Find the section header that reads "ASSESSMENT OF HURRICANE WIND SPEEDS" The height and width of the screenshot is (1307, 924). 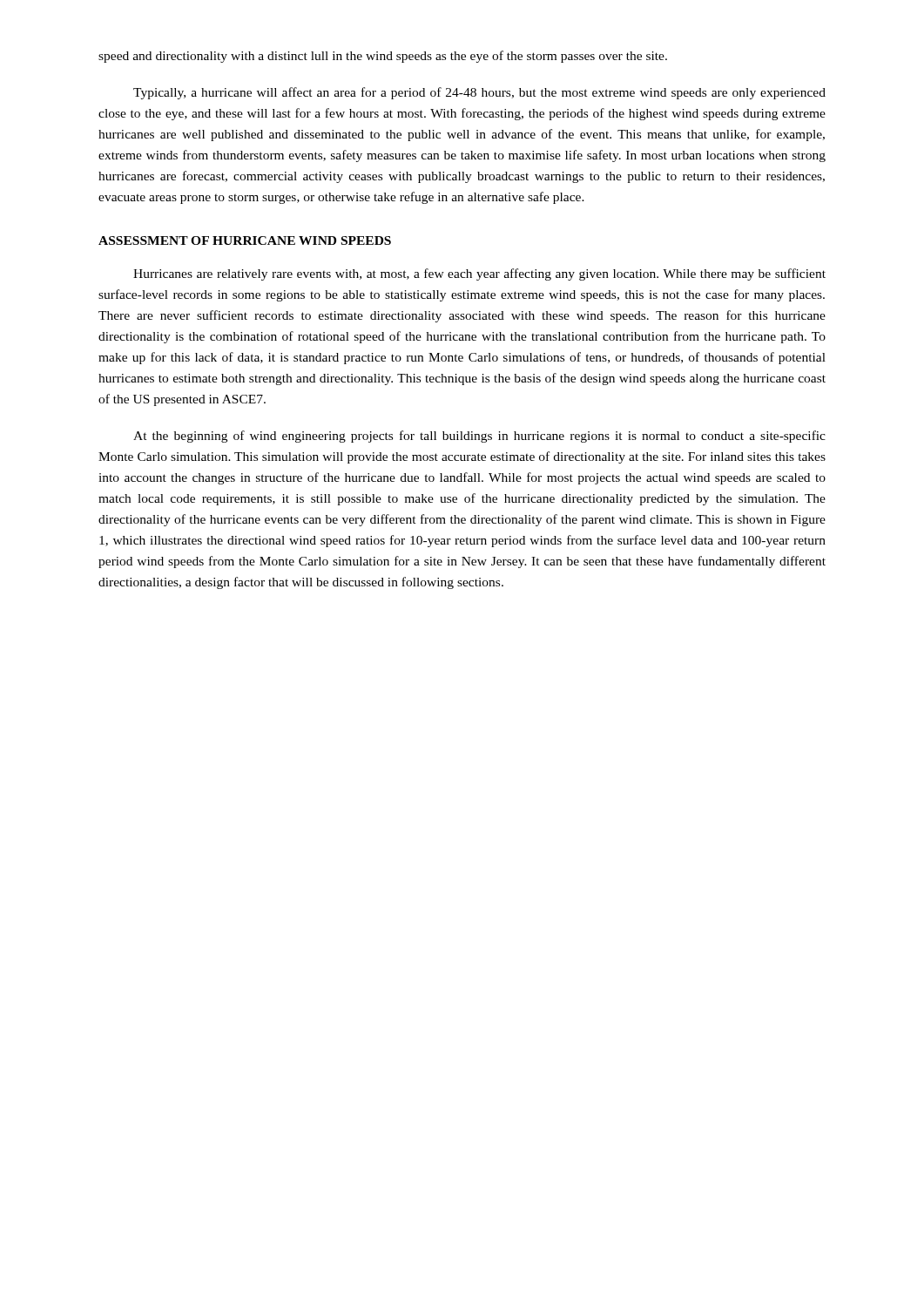[x=245, y=240]
